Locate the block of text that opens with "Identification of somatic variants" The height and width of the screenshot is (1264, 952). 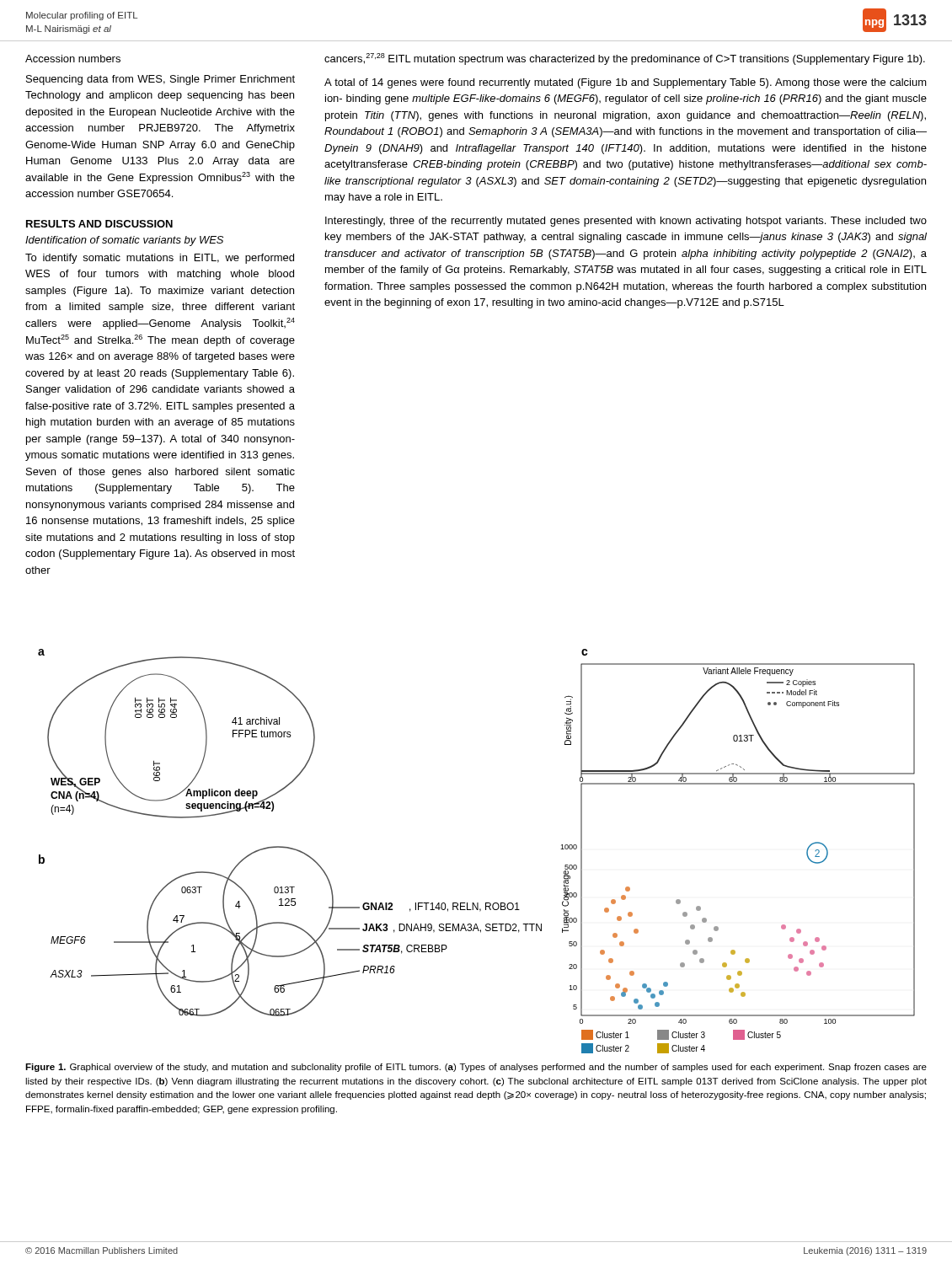click(x=124, y=240)
